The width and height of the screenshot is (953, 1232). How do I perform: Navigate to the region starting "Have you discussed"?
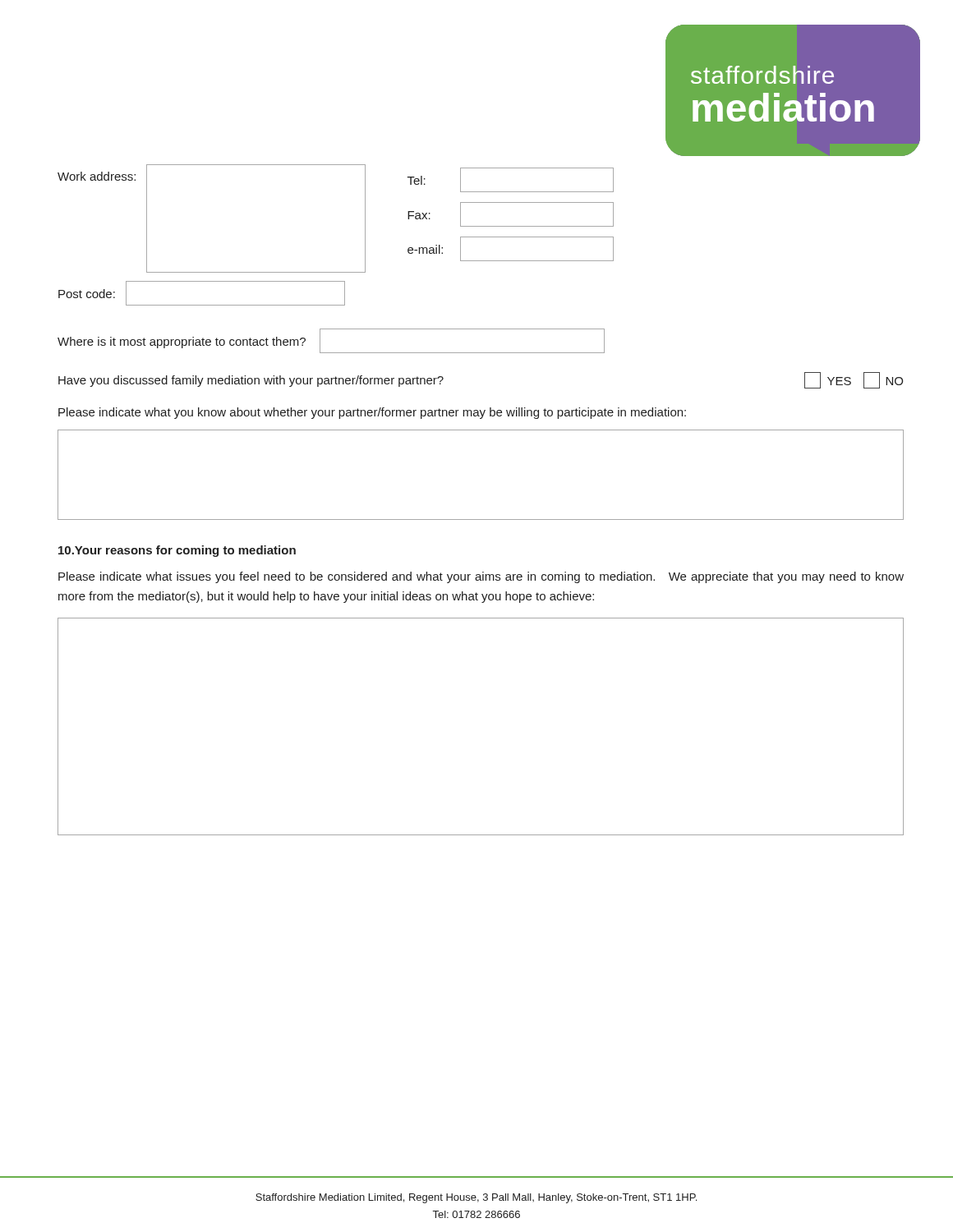pyautogui.click(x=239, y=380)
